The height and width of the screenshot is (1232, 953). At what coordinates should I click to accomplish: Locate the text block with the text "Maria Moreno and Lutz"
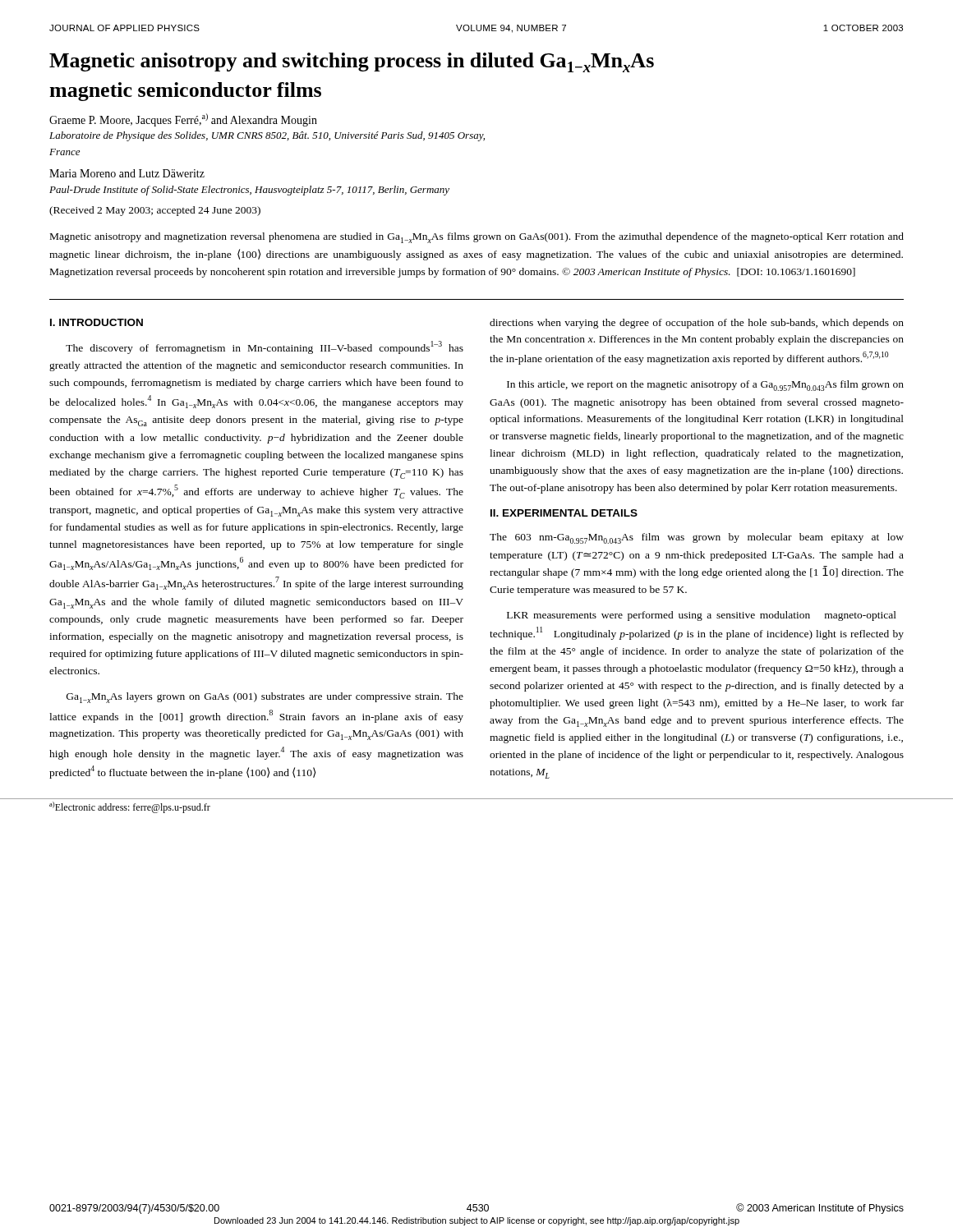[x=127, y=173]
